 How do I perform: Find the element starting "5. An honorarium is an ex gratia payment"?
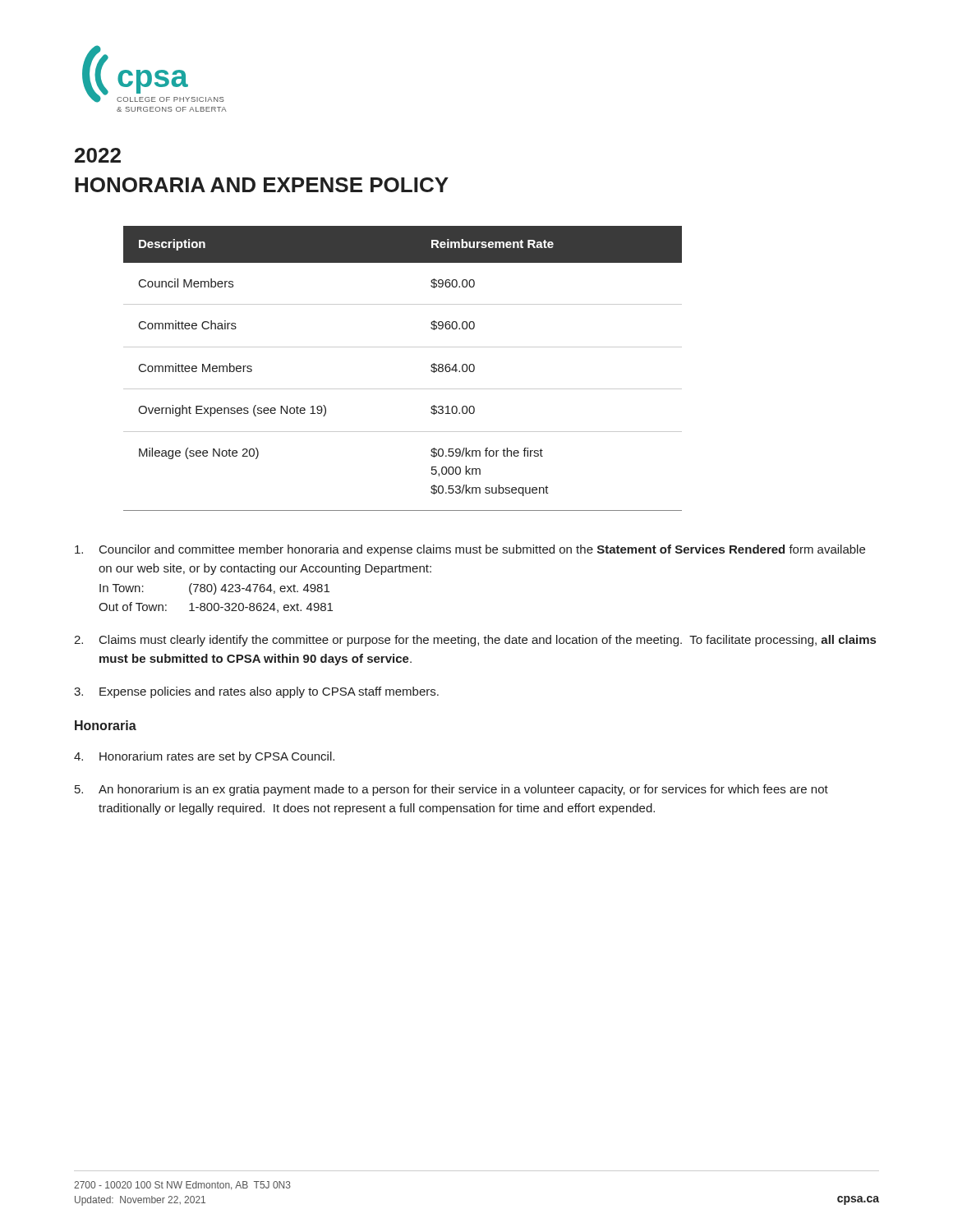pyautogui.click(x=476, y=799)
